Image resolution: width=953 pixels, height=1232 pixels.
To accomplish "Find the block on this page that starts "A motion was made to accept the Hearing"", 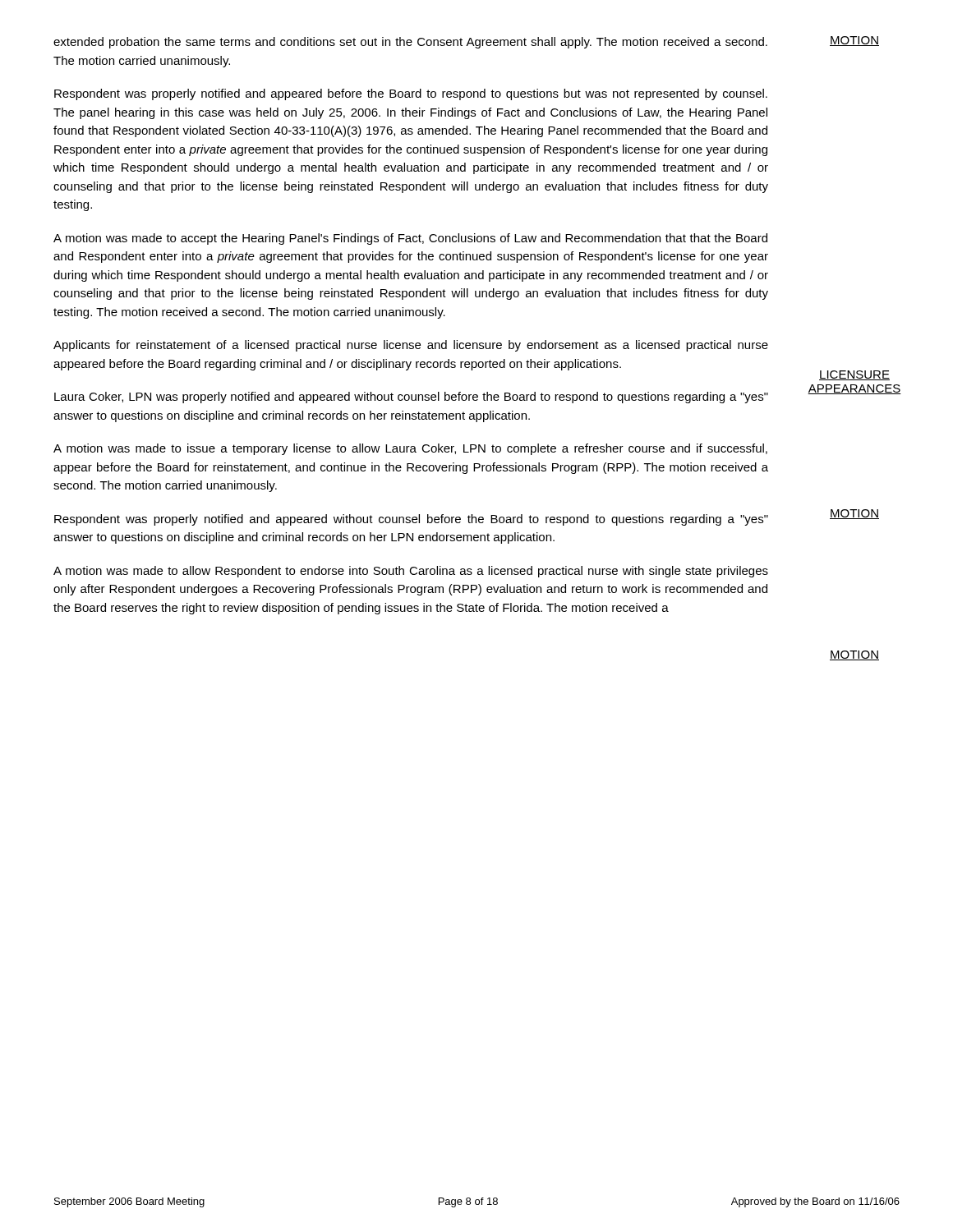I will (x=411, y=274).
